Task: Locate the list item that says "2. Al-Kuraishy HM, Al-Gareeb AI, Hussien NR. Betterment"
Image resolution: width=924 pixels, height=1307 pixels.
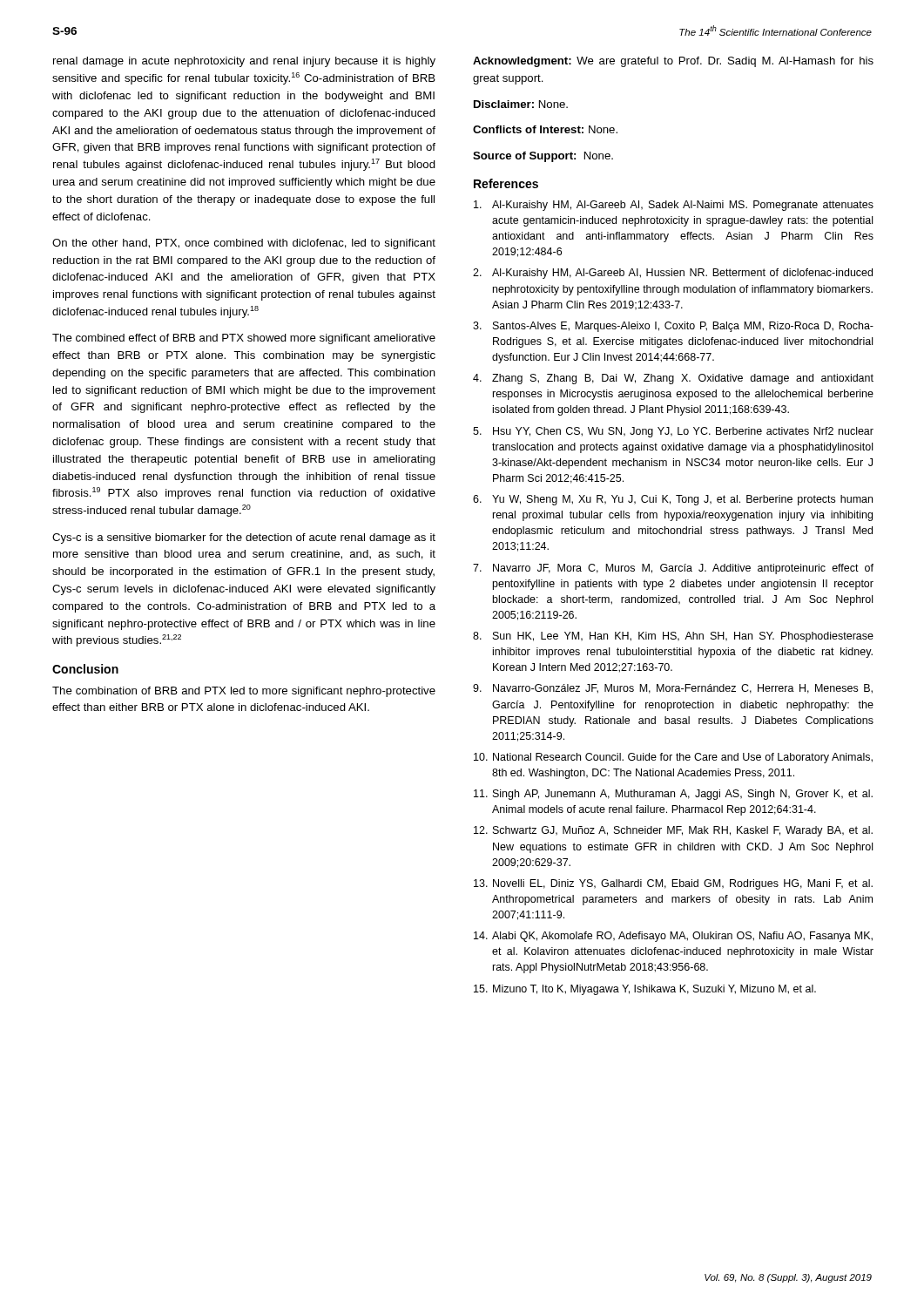Action: [673, 289]
